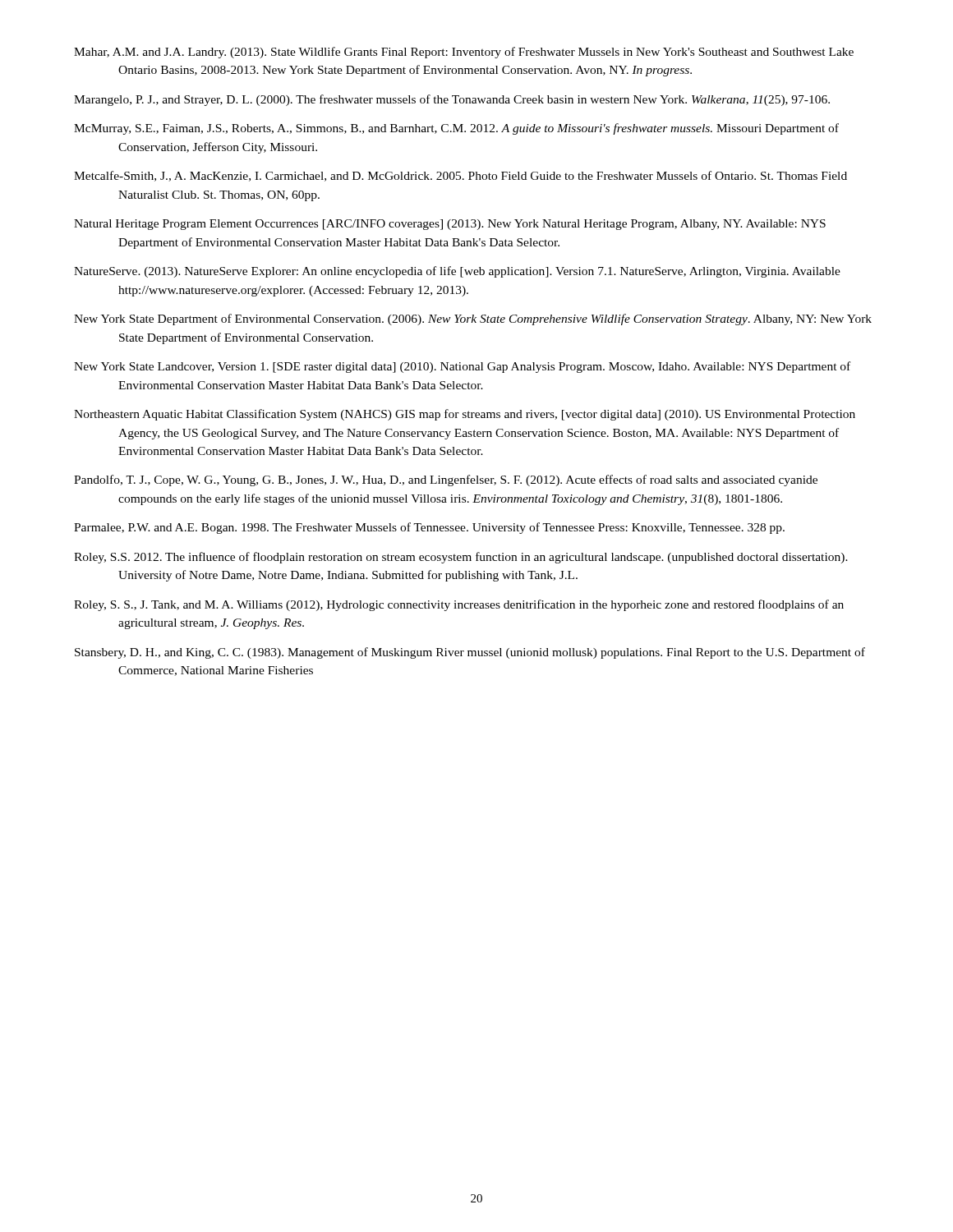Select the element starting "Parmalee, P.W. and A.E. Bogan. 1998."
Screen dimensions: 1232x953
(430, 527)
